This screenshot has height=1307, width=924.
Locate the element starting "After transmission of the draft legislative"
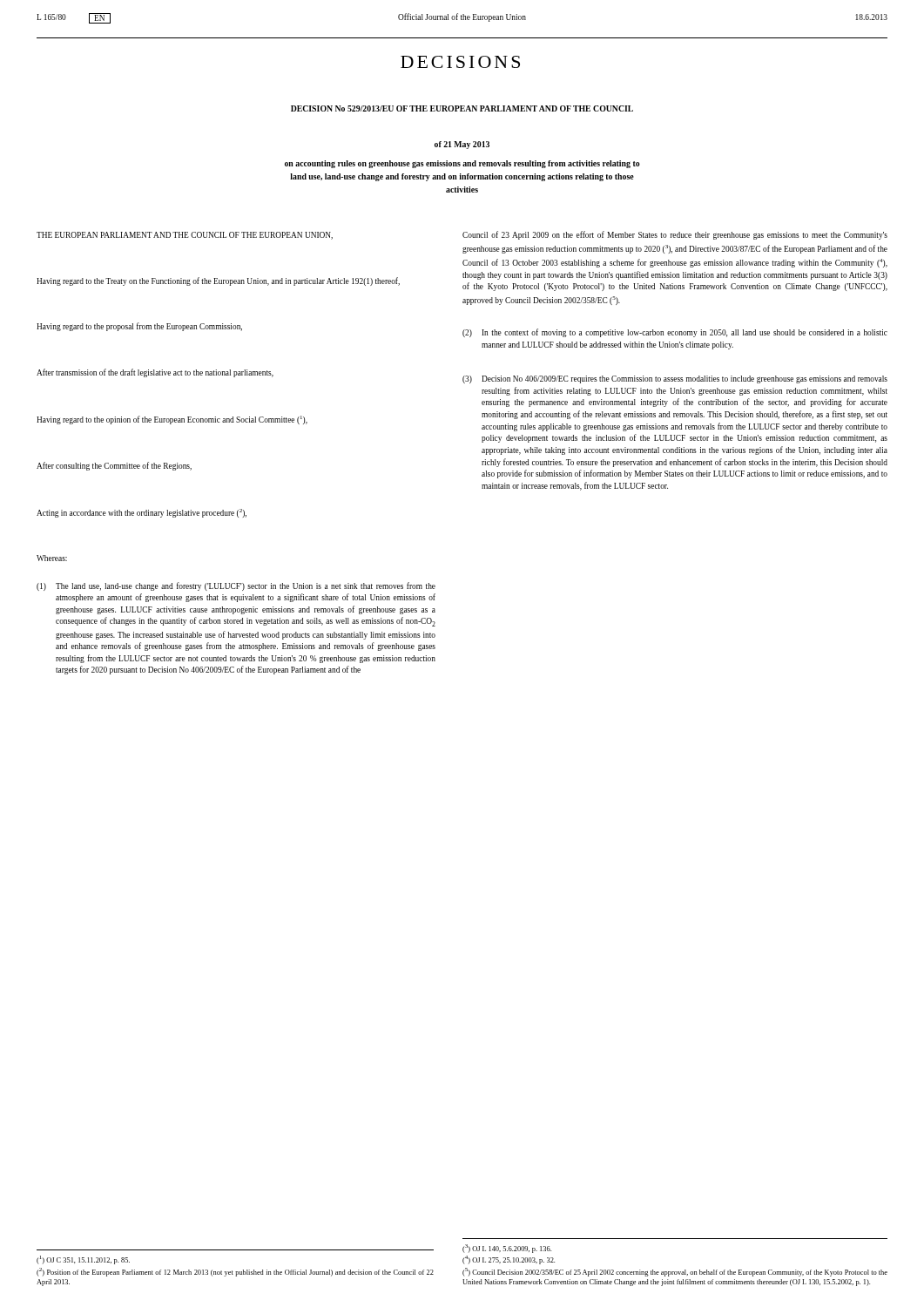coord(236,373)
